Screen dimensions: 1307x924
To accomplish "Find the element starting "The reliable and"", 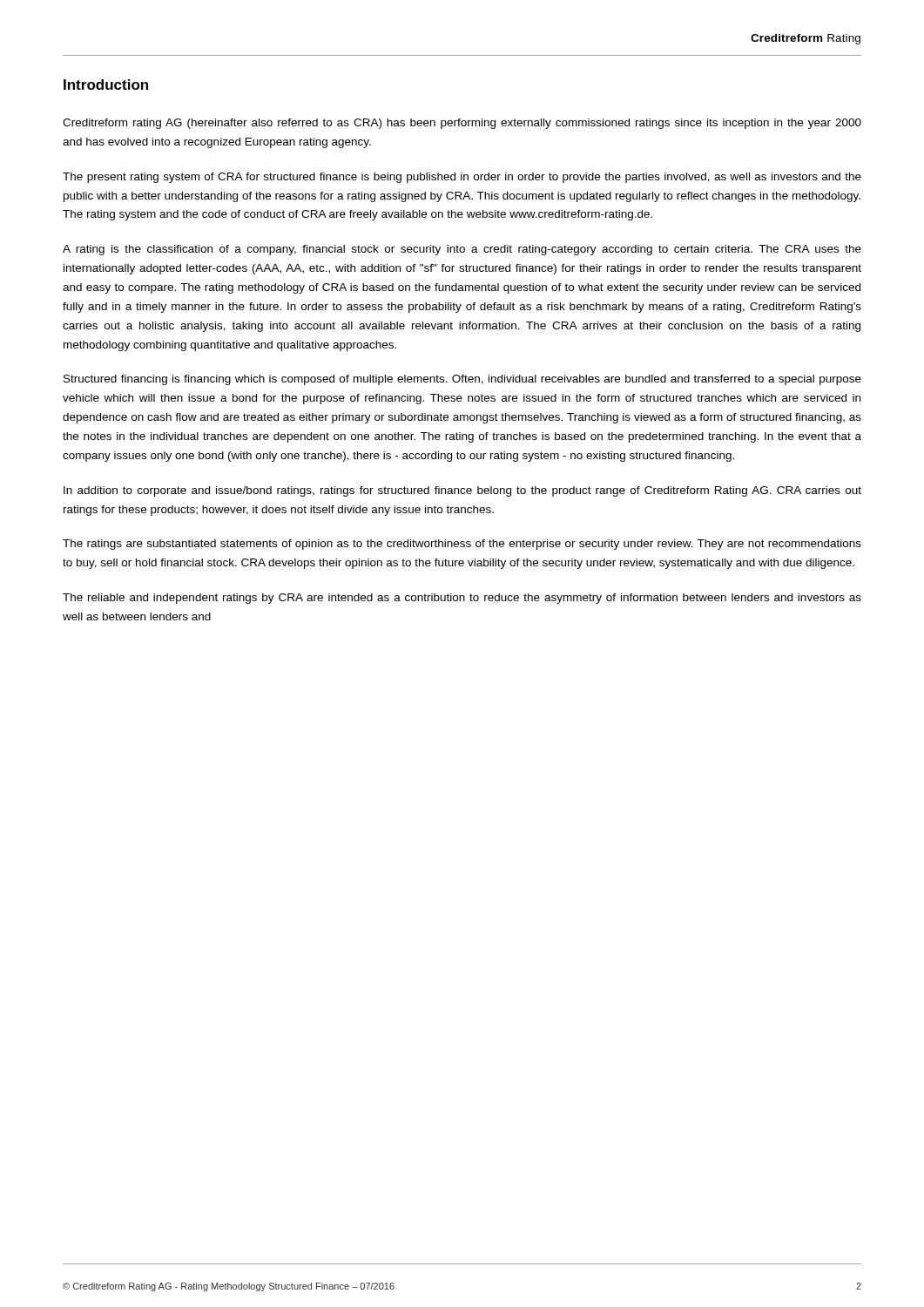I will coord(462,607).
